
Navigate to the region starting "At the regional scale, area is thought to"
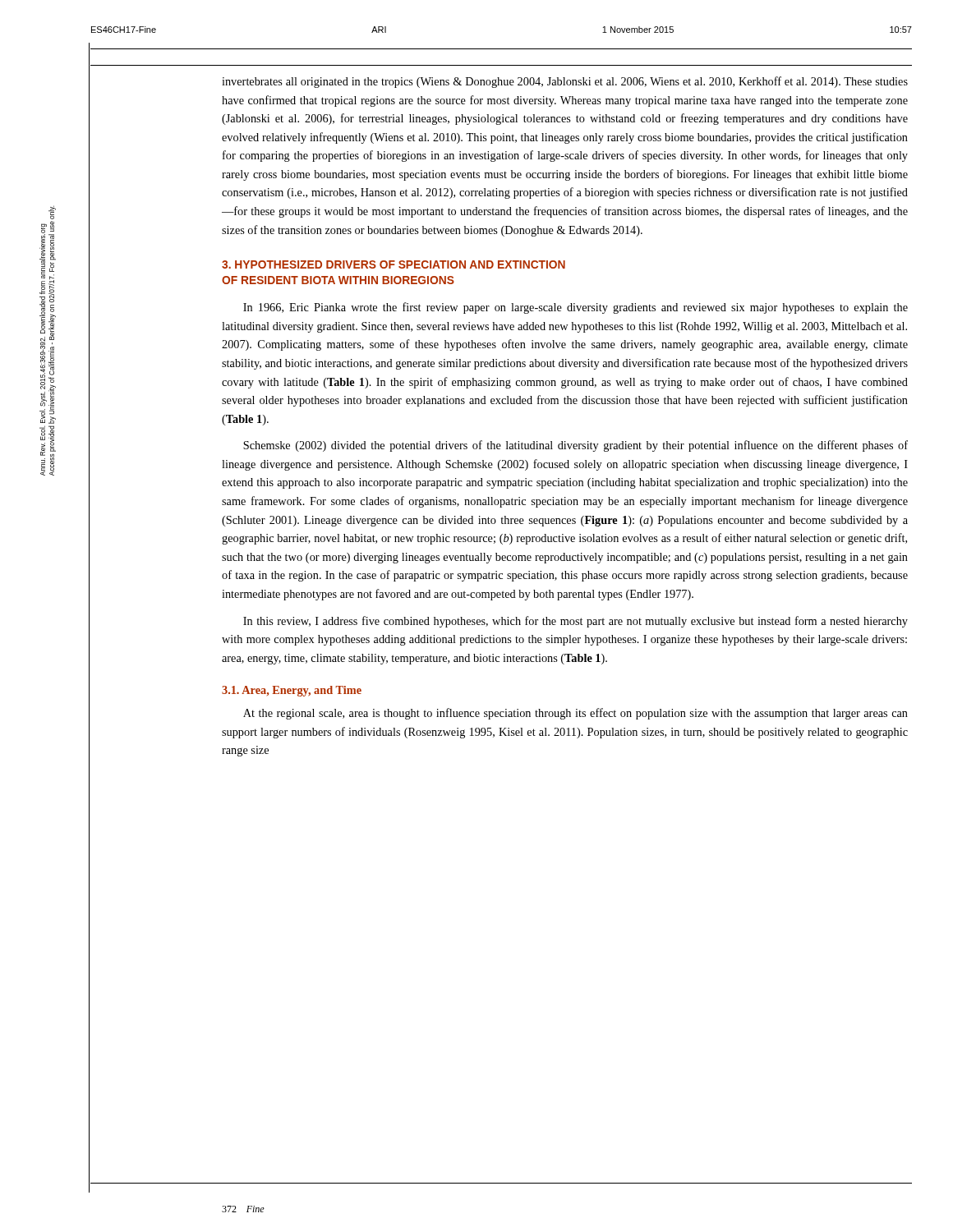point(565,732)
